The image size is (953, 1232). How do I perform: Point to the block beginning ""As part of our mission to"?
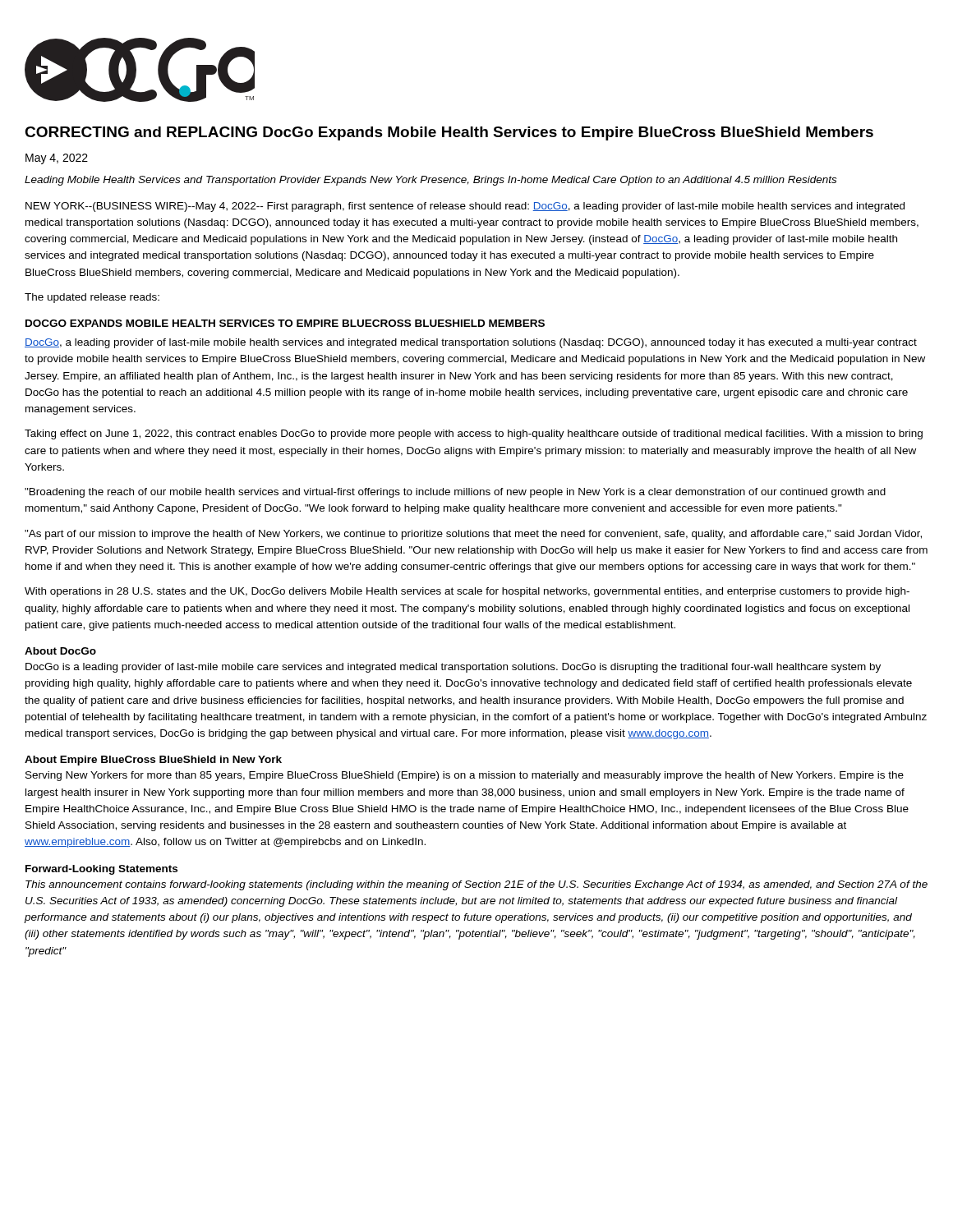click(476, 550)
